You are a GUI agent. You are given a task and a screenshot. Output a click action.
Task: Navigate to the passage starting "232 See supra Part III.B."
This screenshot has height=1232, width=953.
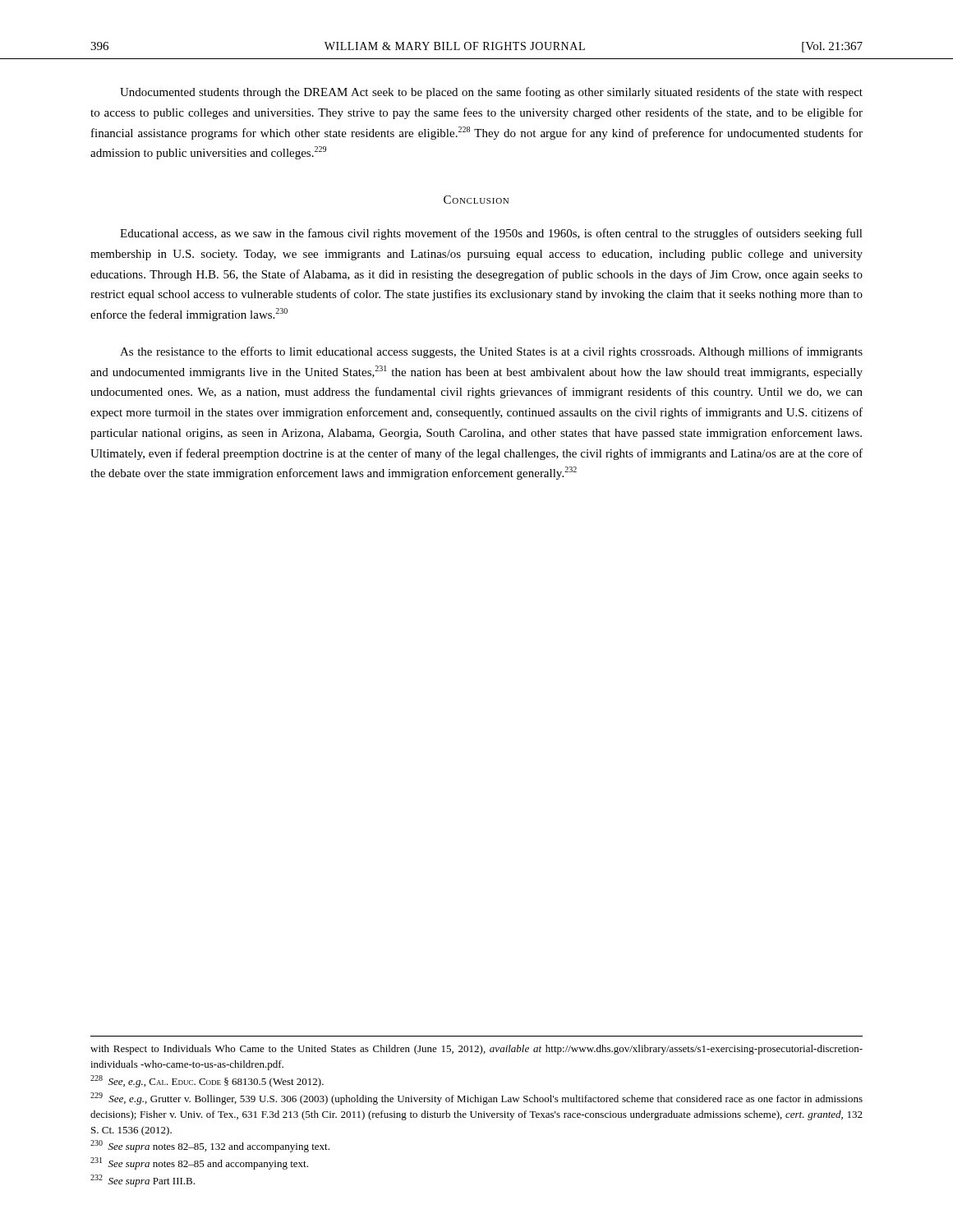pyautogui.click(x=143, y=1180)
